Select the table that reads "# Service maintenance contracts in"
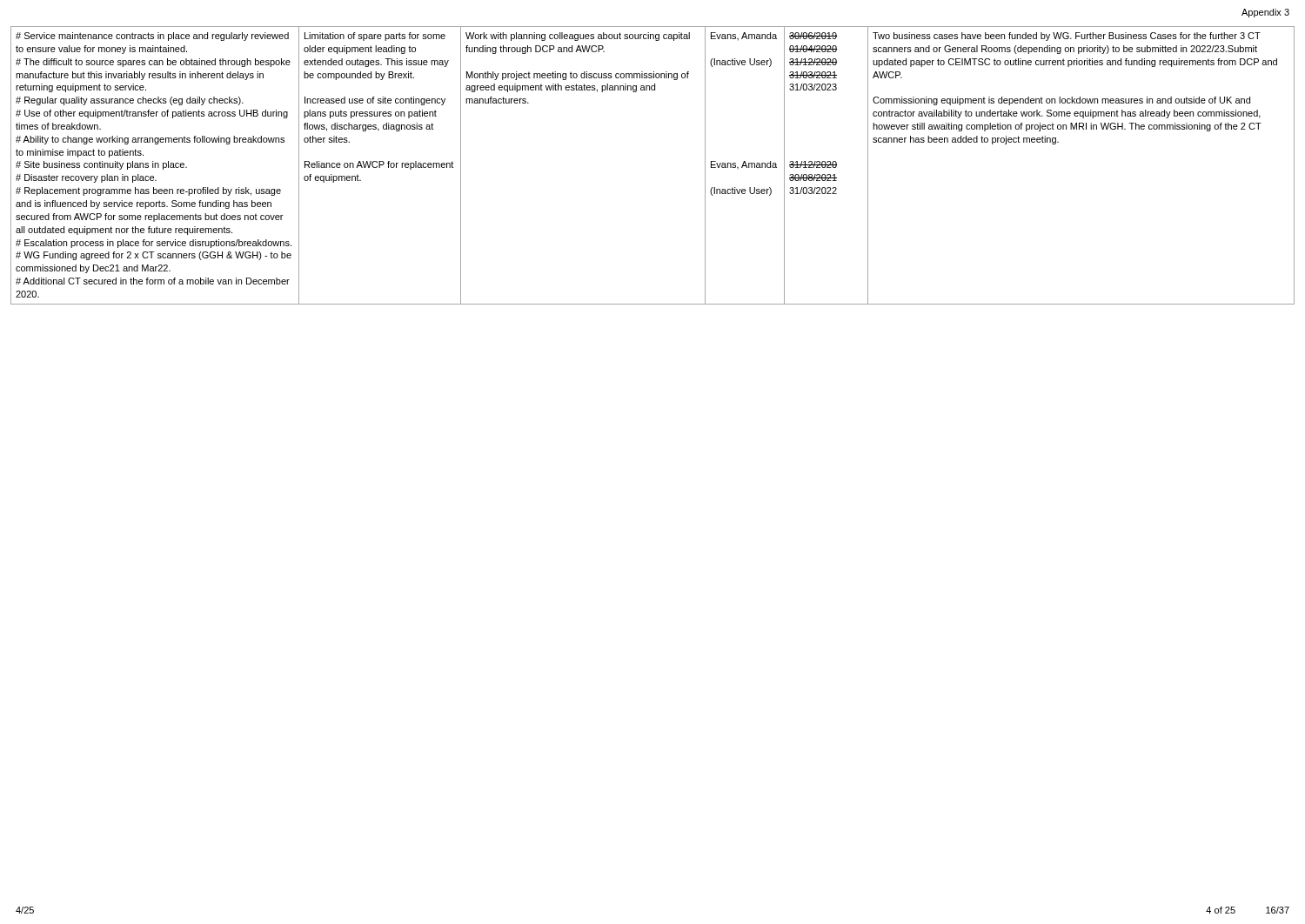The image size is (1305, 924). point(652,165)
